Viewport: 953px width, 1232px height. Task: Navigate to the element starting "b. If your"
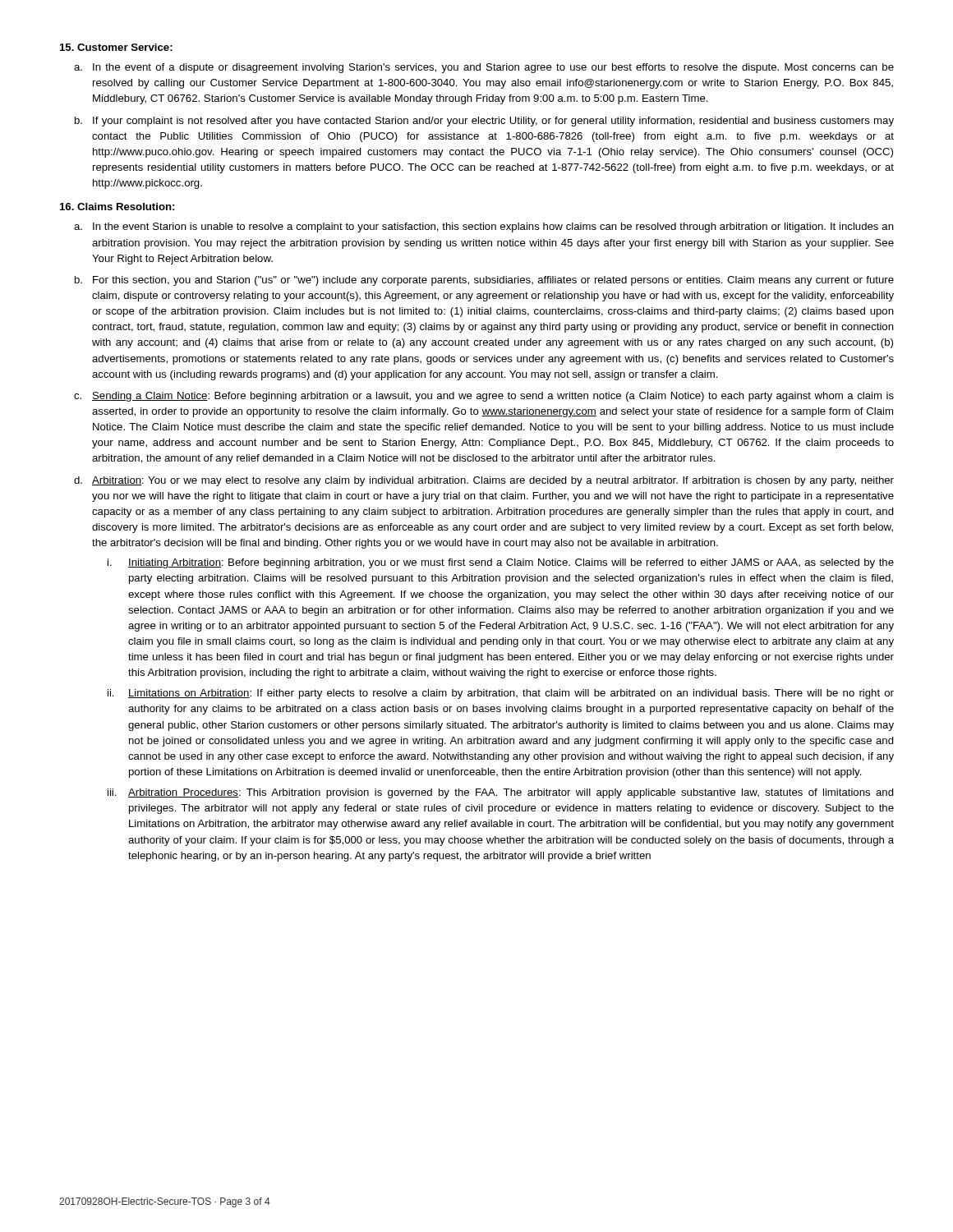click(484, 151)
